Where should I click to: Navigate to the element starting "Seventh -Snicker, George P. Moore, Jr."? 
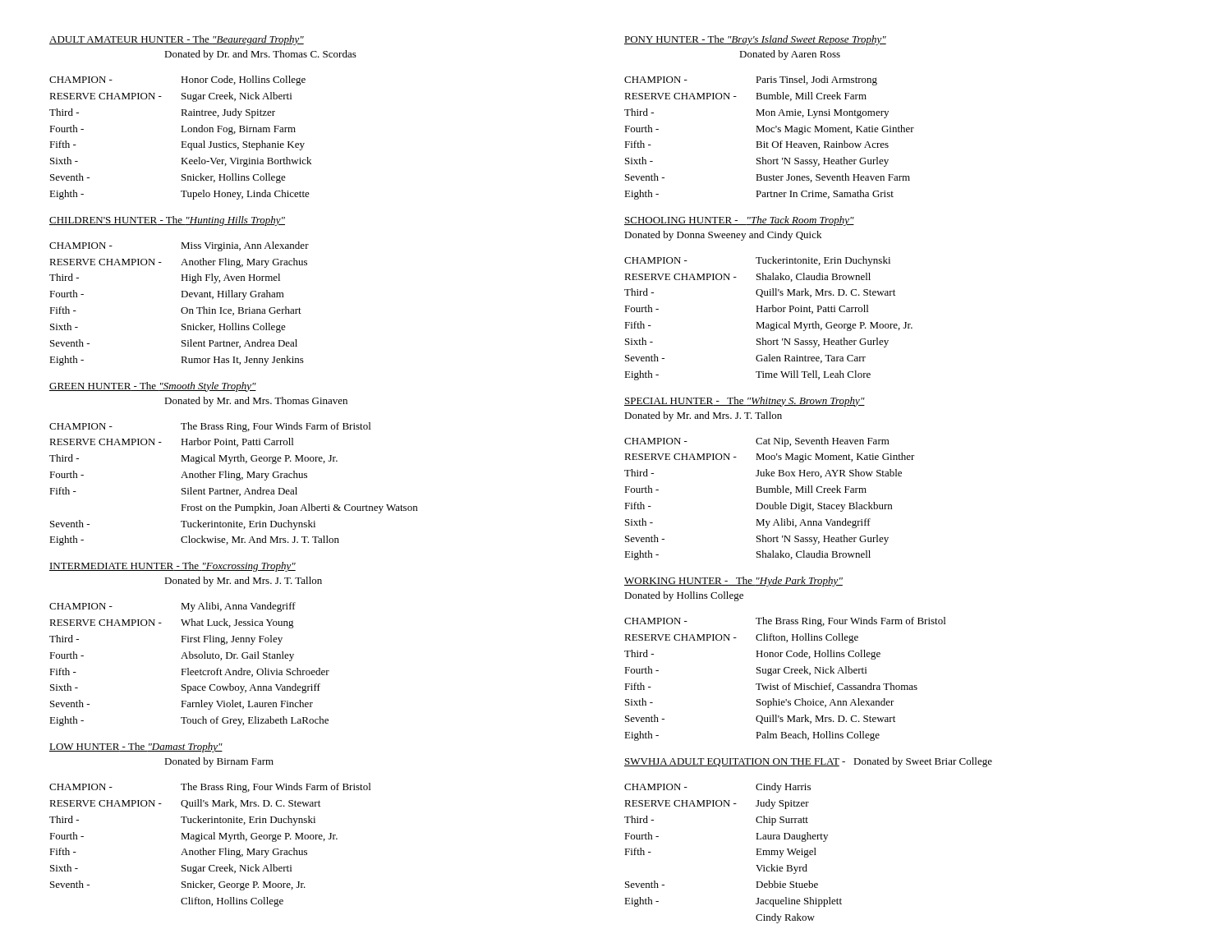coord(312,885)
